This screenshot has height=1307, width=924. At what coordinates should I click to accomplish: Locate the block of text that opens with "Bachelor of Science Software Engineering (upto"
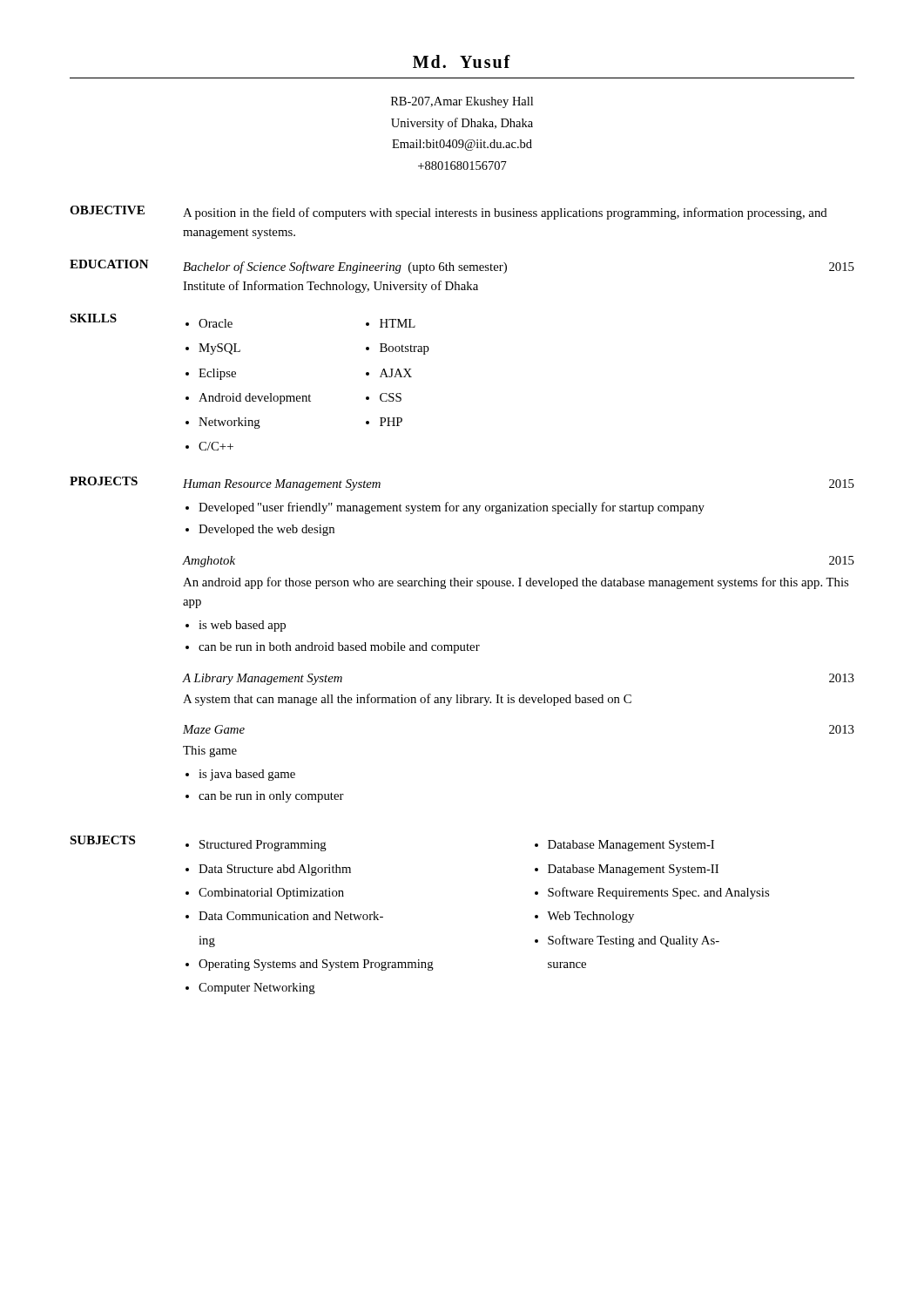pos(347,267)
